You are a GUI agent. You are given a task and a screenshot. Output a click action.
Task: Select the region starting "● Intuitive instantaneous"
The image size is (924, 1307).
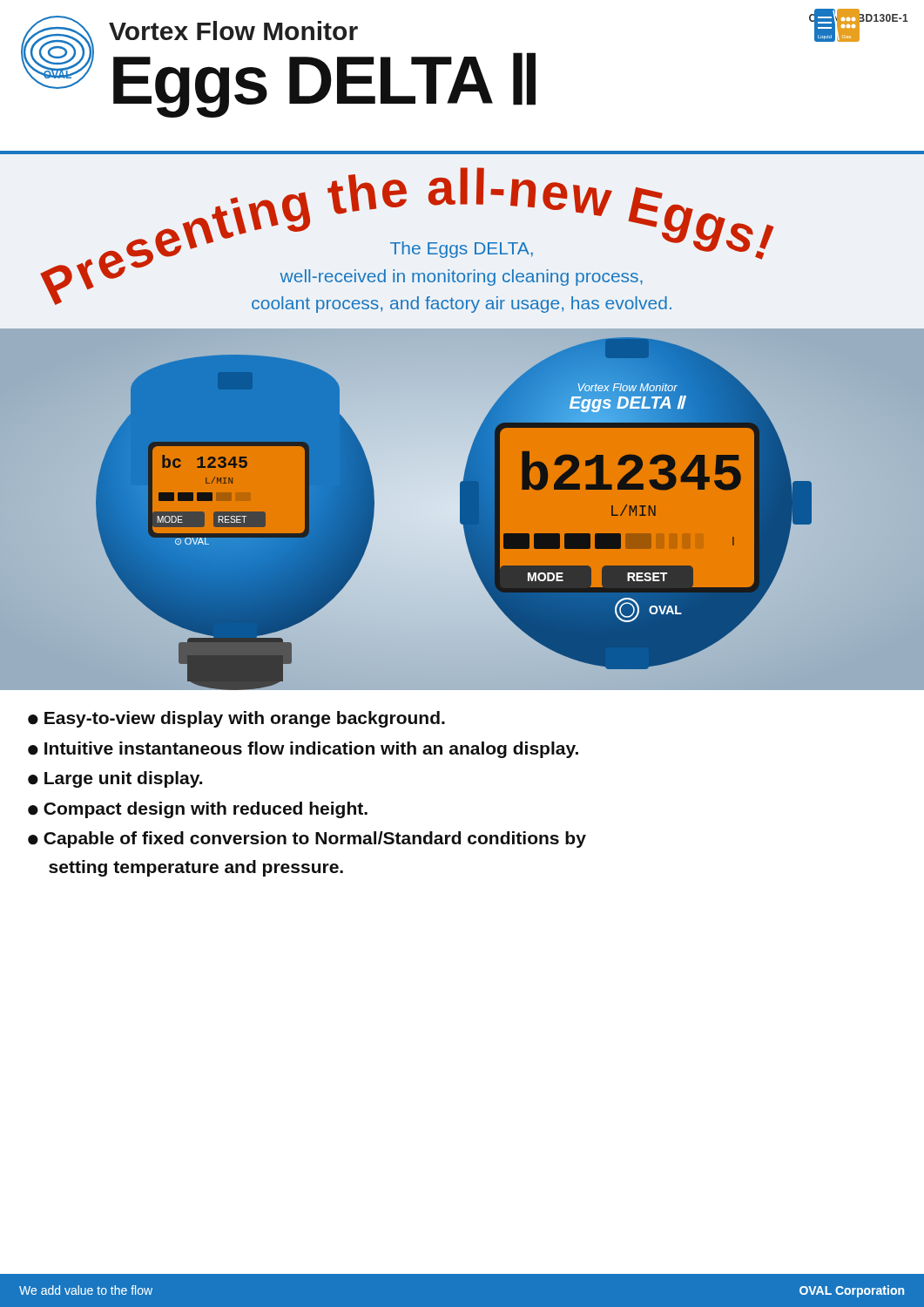303,748
